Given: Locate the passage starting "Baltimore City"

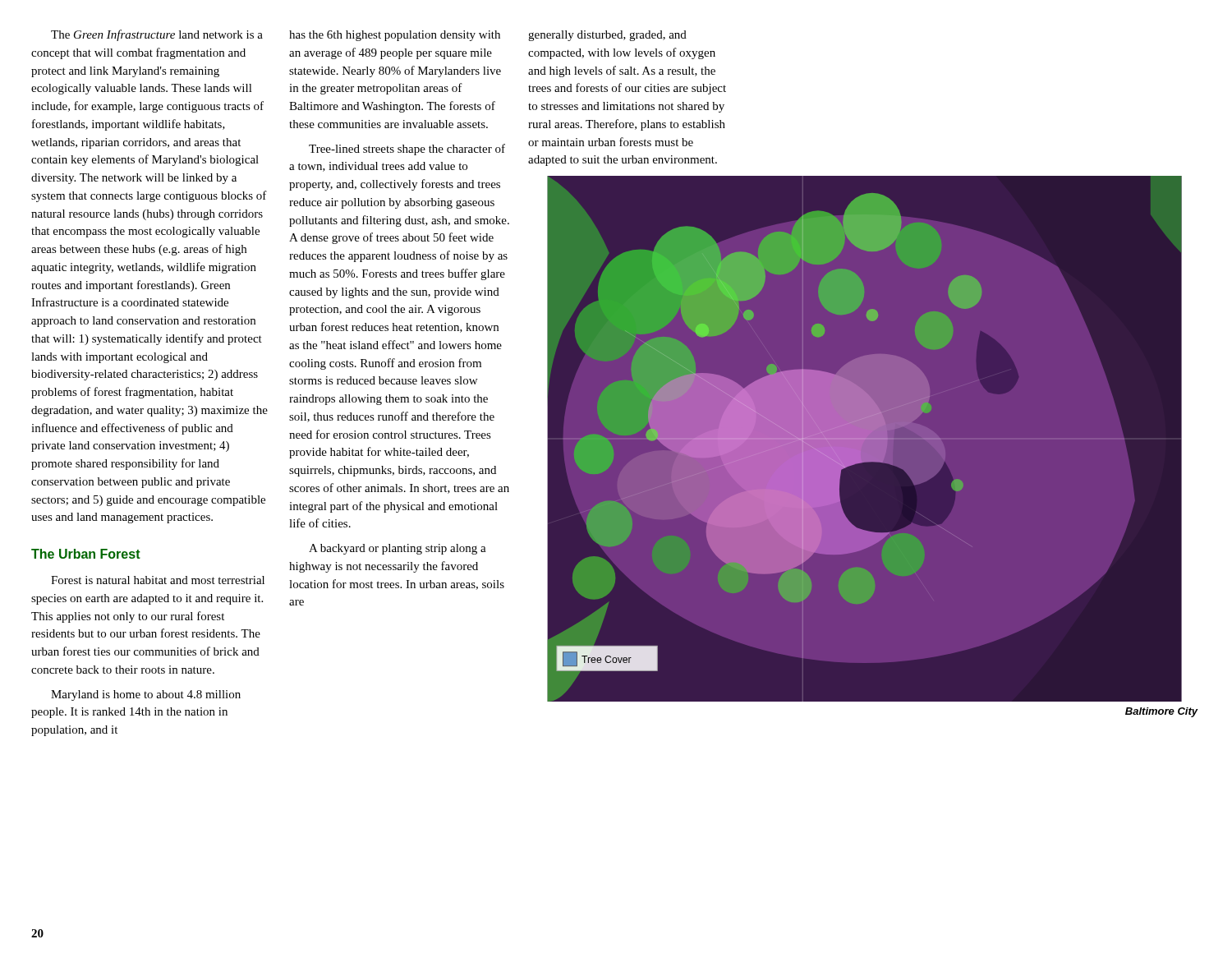Looking at the screenshot, I should 1161,711.
